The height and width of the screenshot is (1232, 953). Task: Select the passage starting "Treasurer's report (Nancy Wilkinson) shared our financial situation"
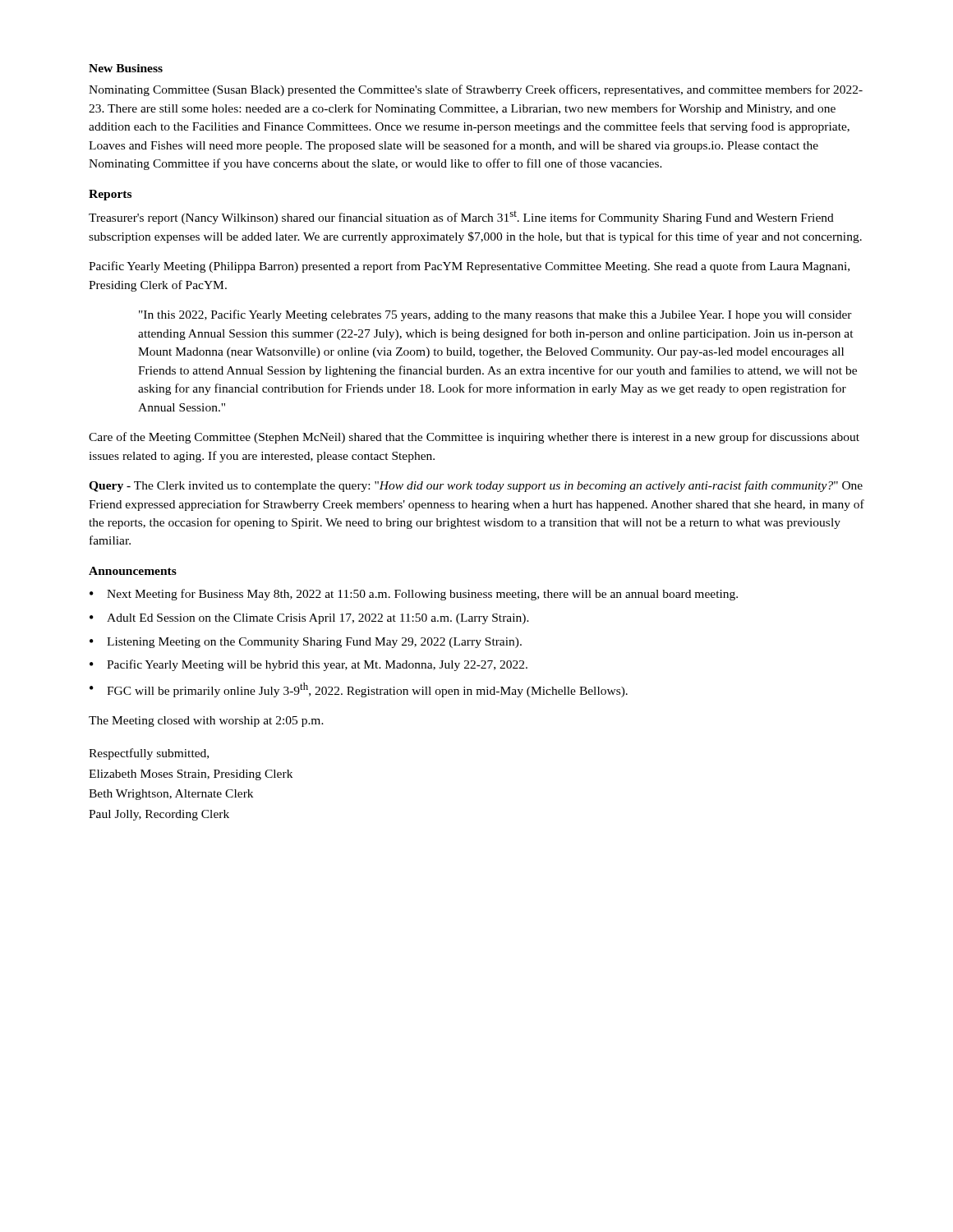pyautogui.click(x=475, y=225)
